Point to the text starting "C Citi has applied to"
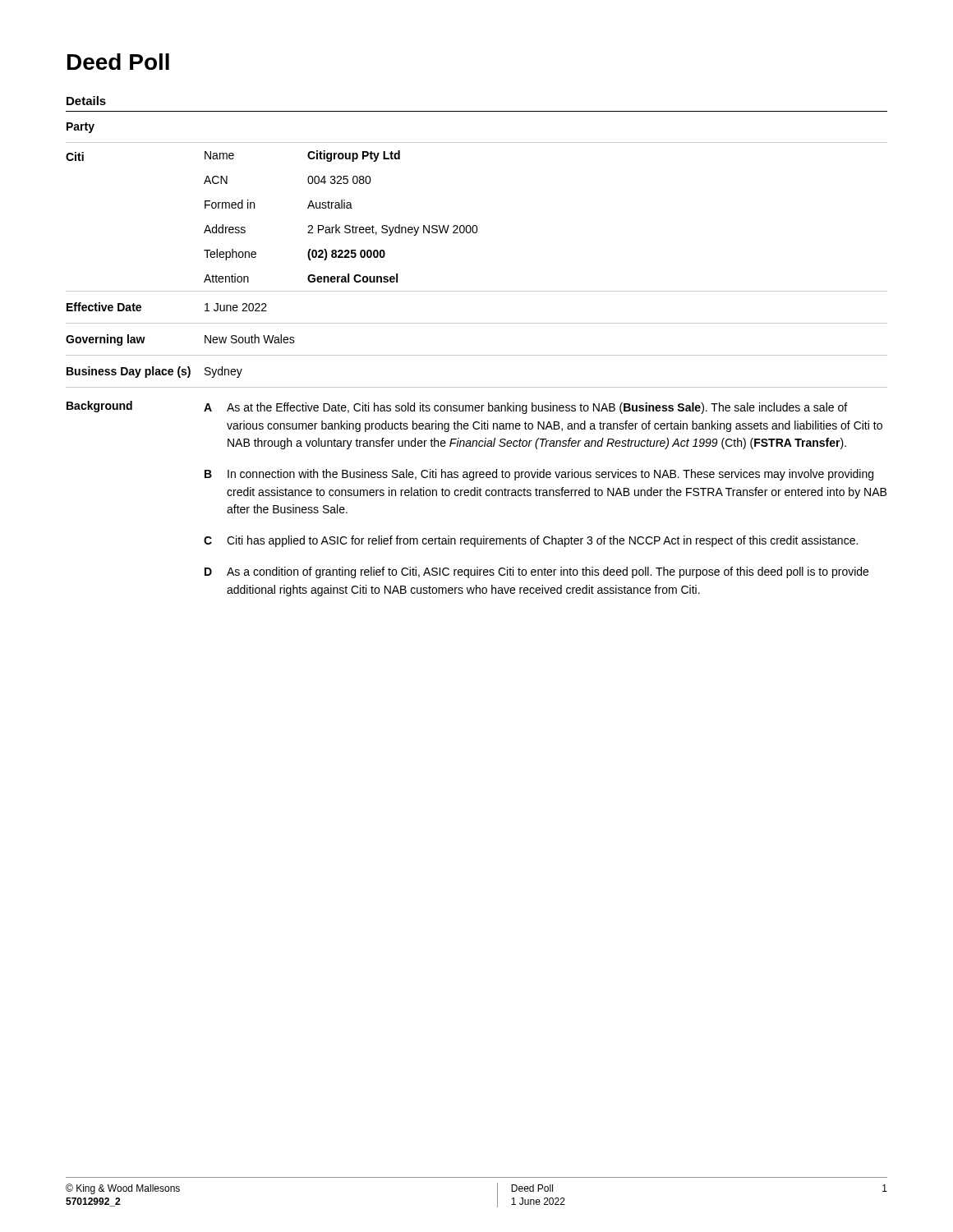 [531, 541]
